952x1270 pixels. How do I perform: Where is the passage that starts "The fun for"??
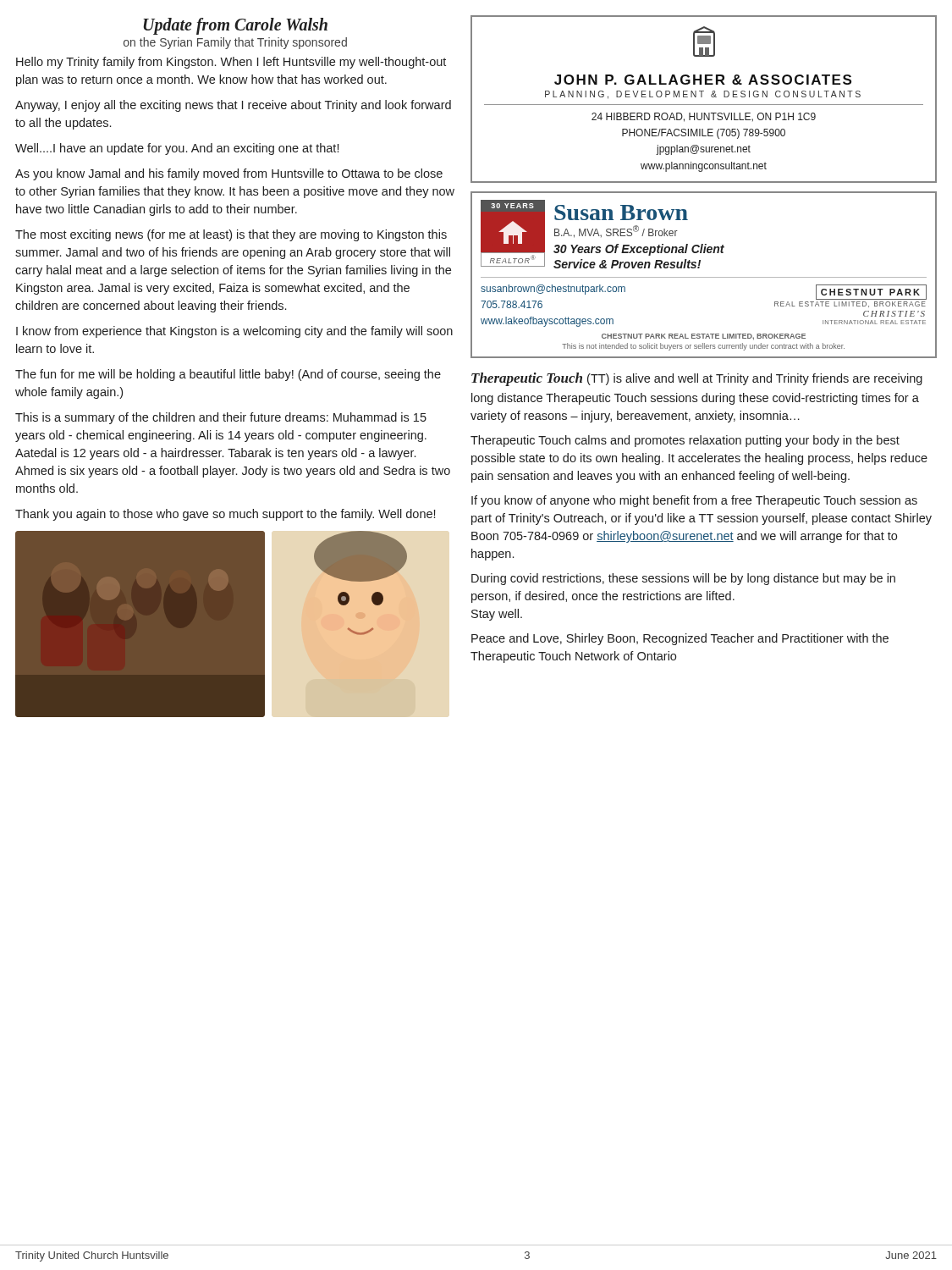[228, 383]
